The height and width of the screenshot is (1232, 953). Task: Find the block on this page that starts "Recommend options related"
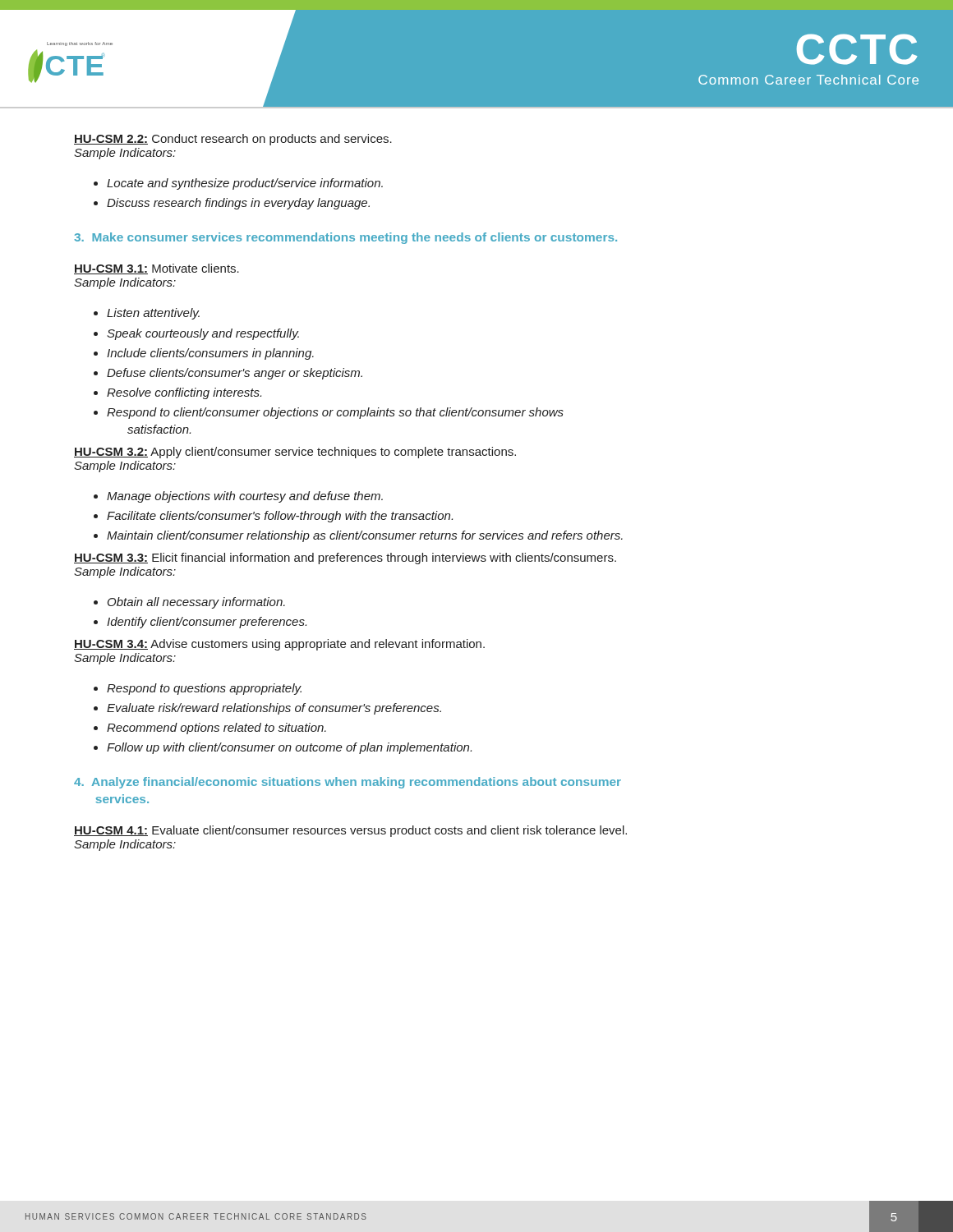pos(210,729)
